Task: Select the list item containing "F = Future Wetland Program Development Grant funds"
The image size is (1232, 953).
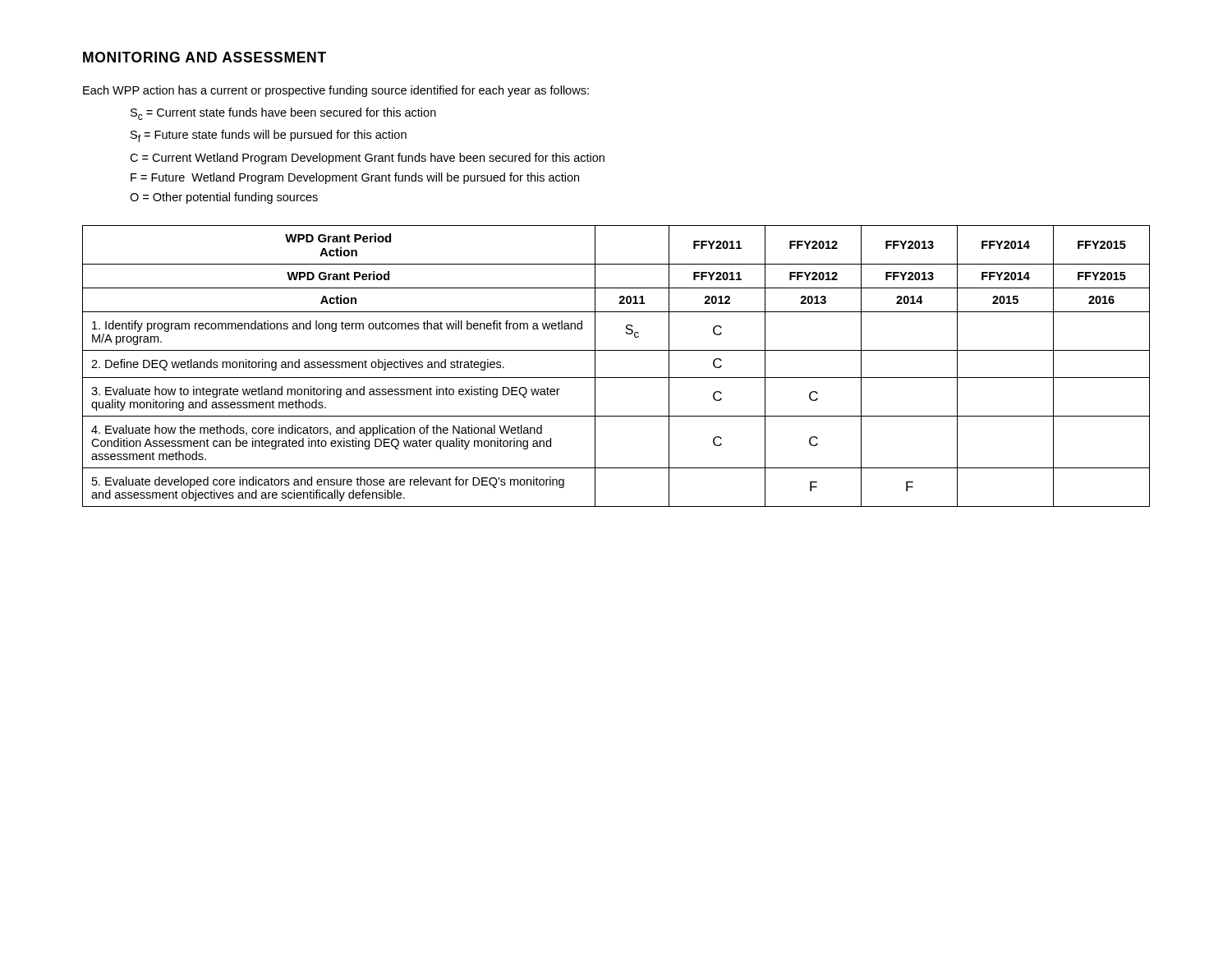Action: click(355, 177)
